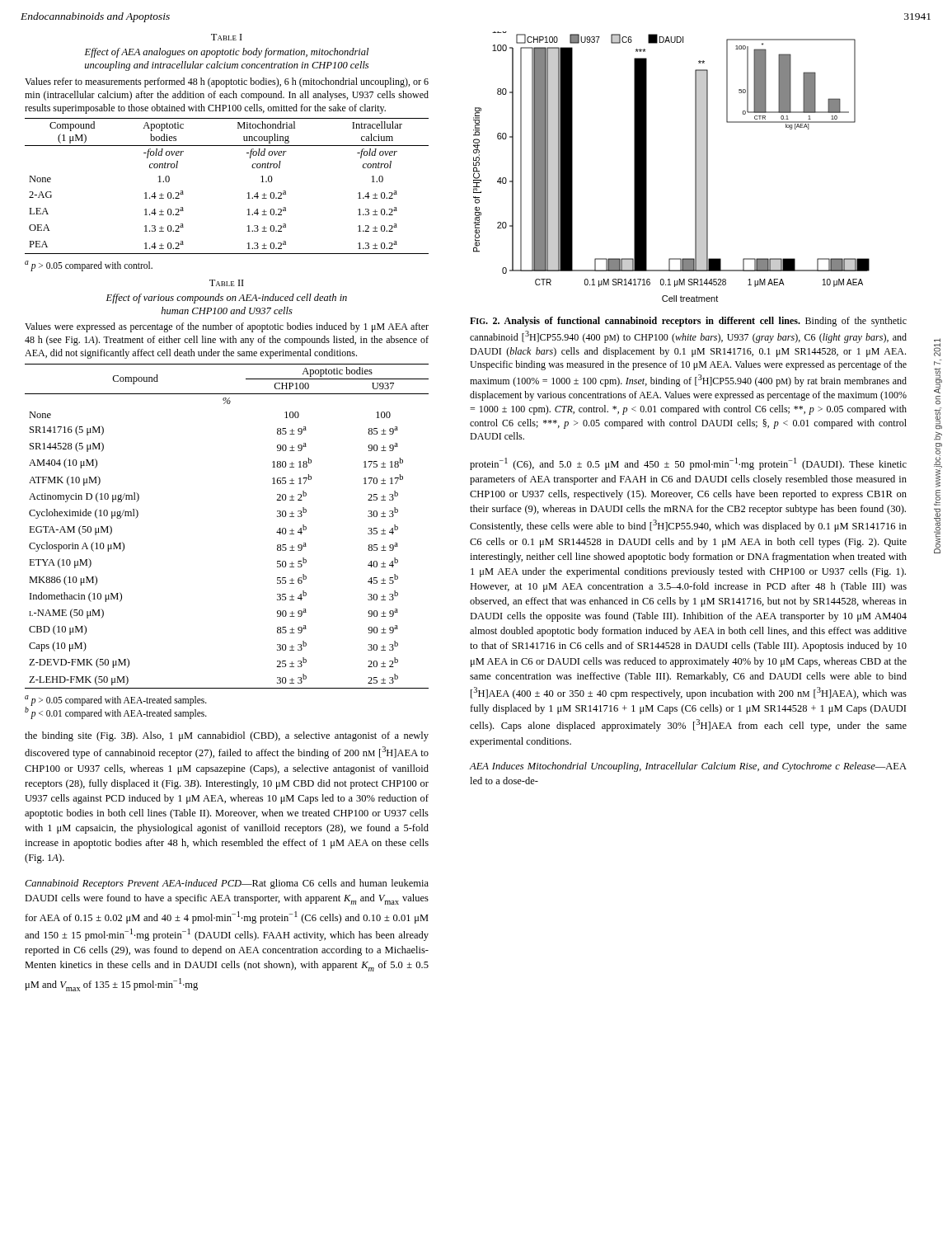
Task: Find the text starting "Effect of AEA analogues on apoptotic body"
Action: click(x=227, y=59)
